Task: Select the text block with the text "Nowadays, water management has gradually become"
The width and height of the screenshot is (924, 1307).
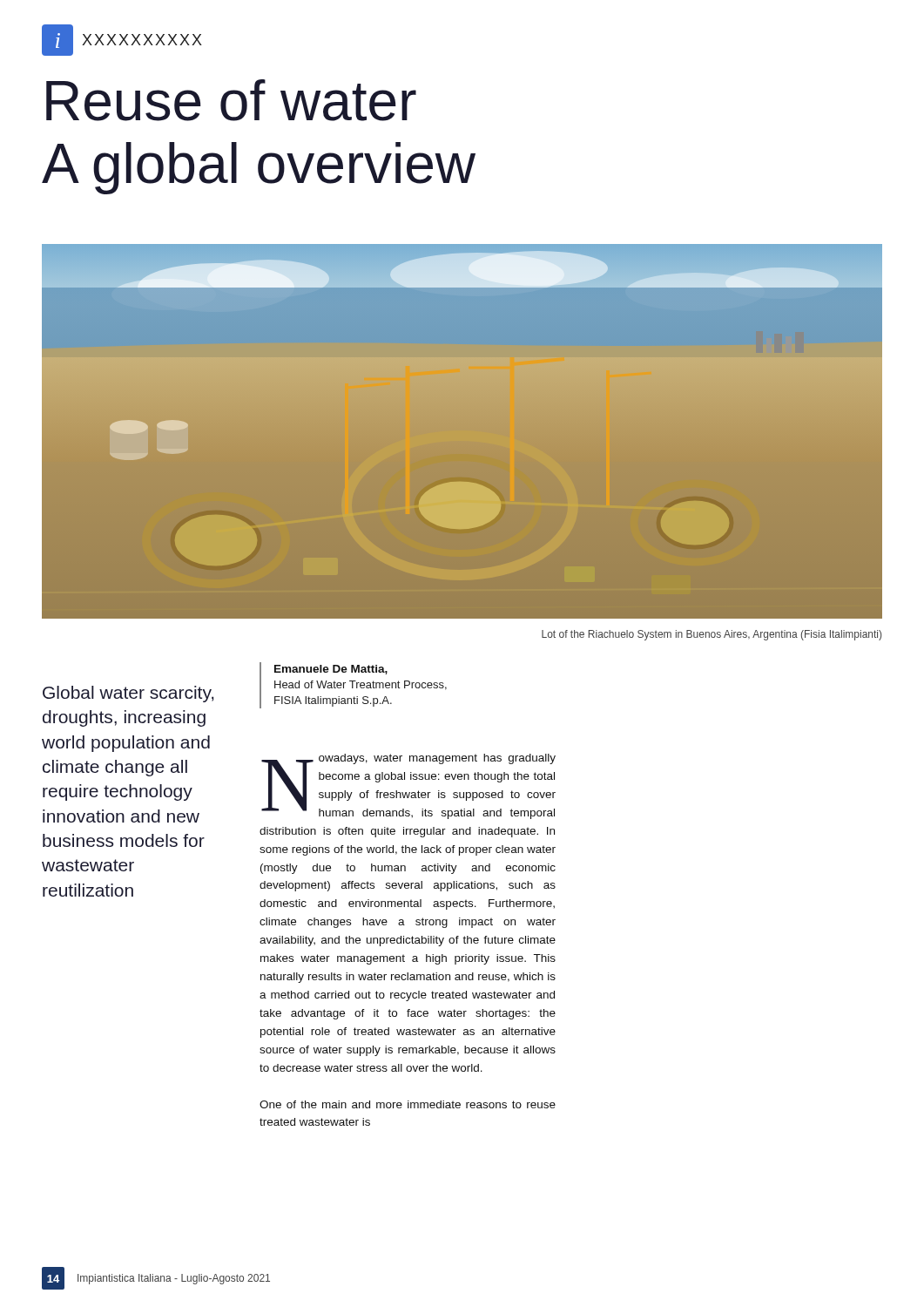Action: click(x=408, y=941)
